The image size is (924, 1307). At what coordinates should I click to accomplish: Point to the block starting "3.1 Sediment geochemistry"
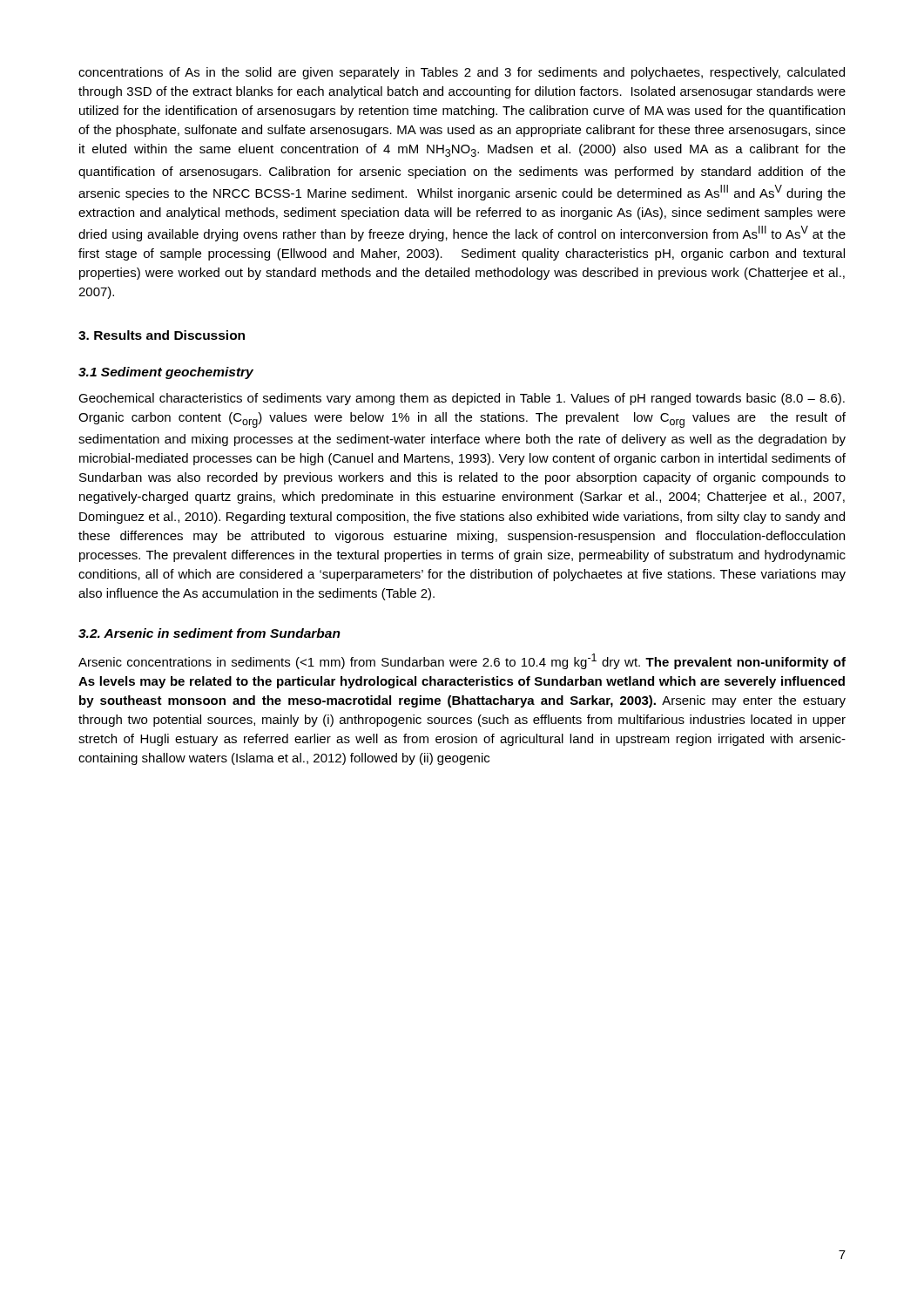click(166, 372)
